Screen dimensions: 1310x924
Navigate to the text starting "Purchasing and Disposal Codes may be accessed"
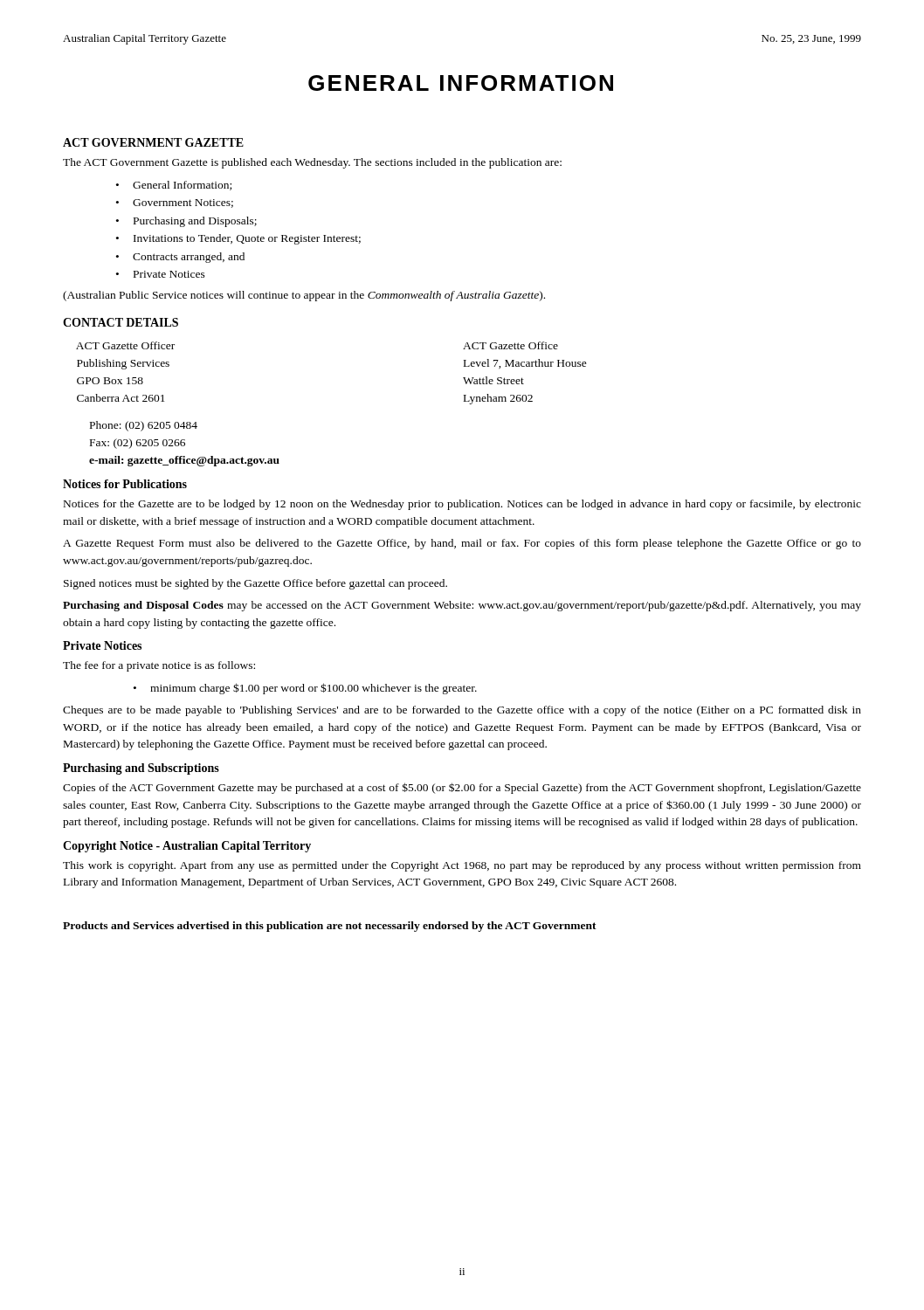click(x=462, y=613)
